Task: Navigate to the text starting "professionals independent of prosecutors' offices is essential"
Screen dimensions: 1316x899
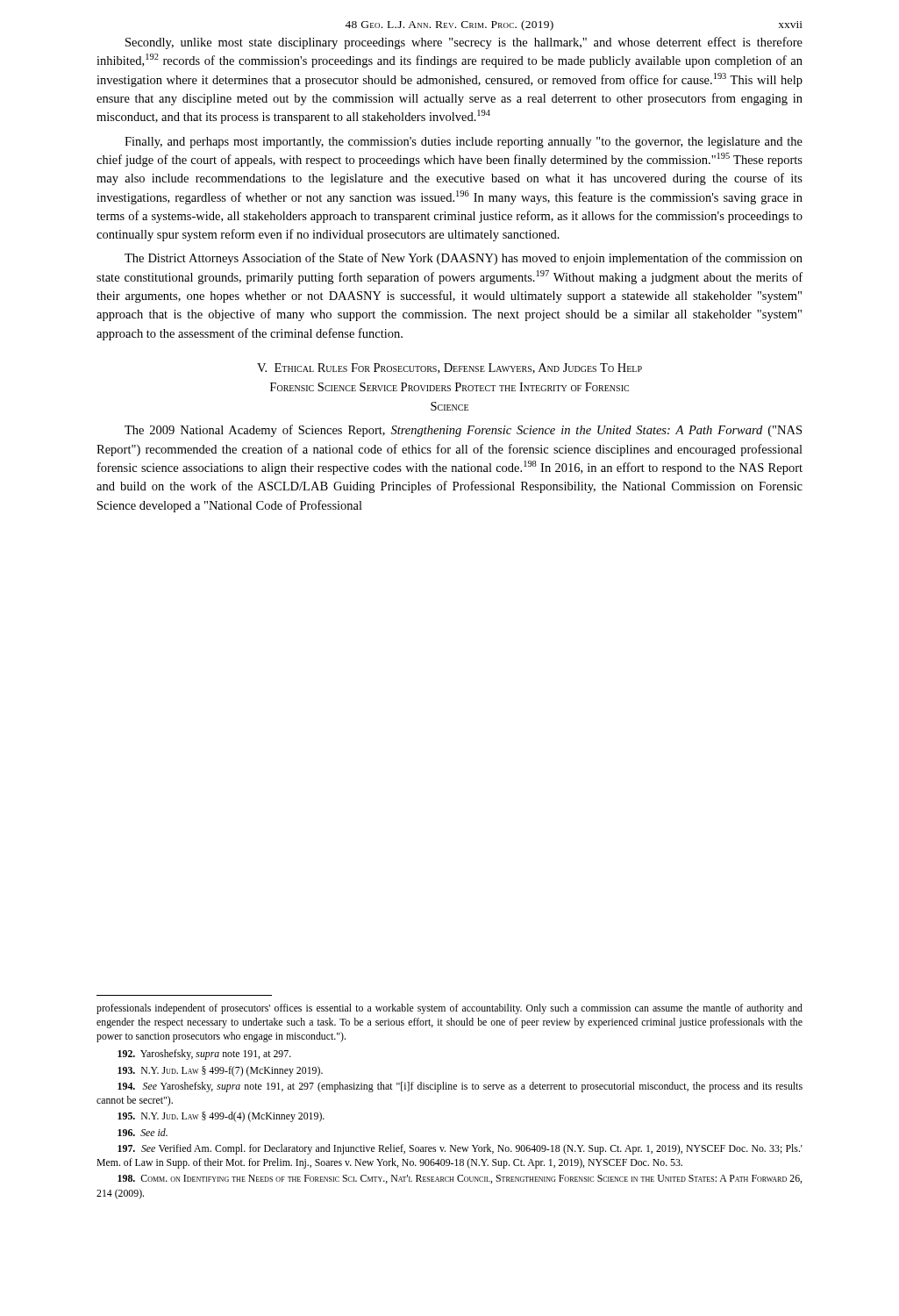Action: point(450,1022)
